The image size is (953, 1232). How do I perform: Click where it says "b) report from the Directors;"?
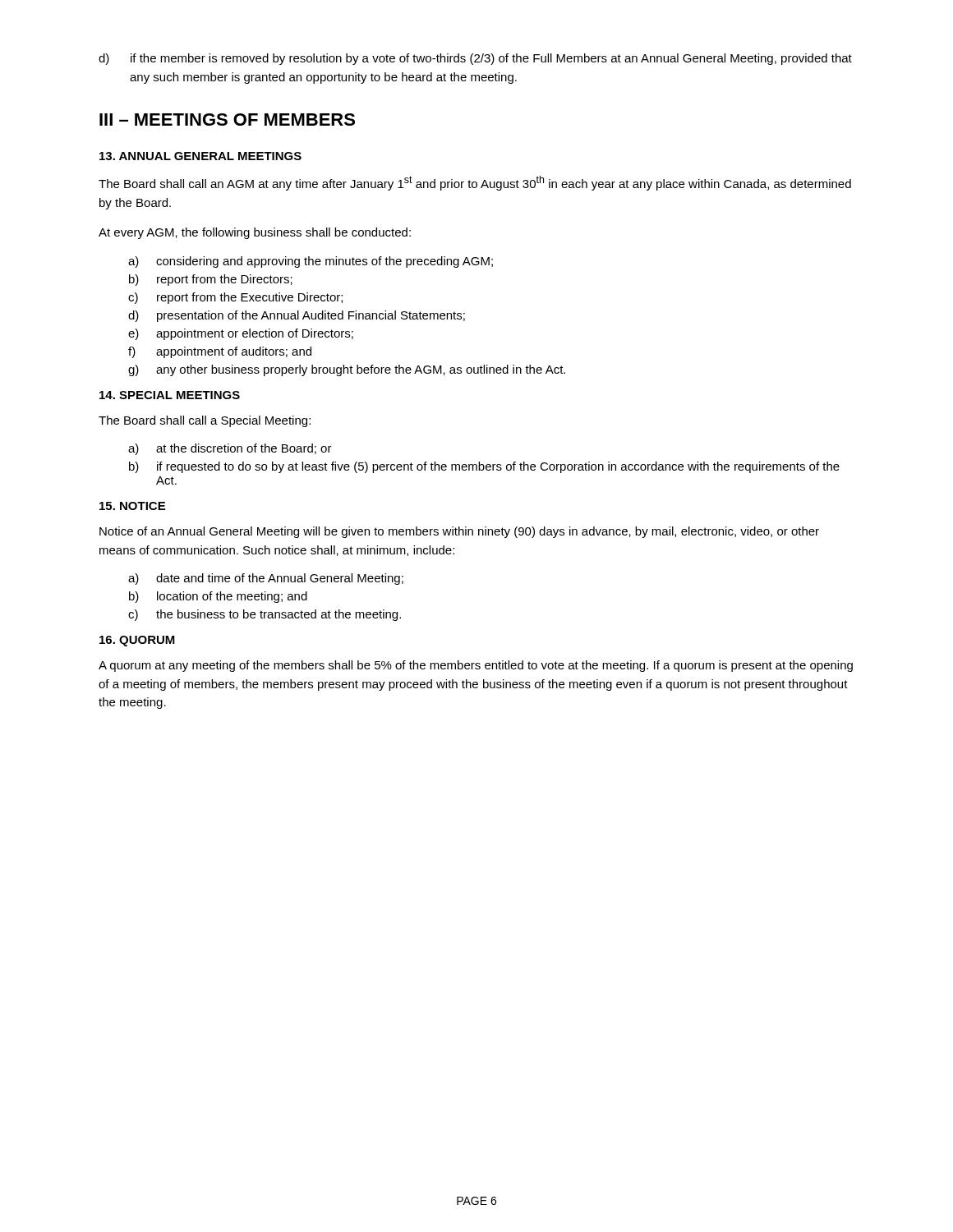(211, 278)
